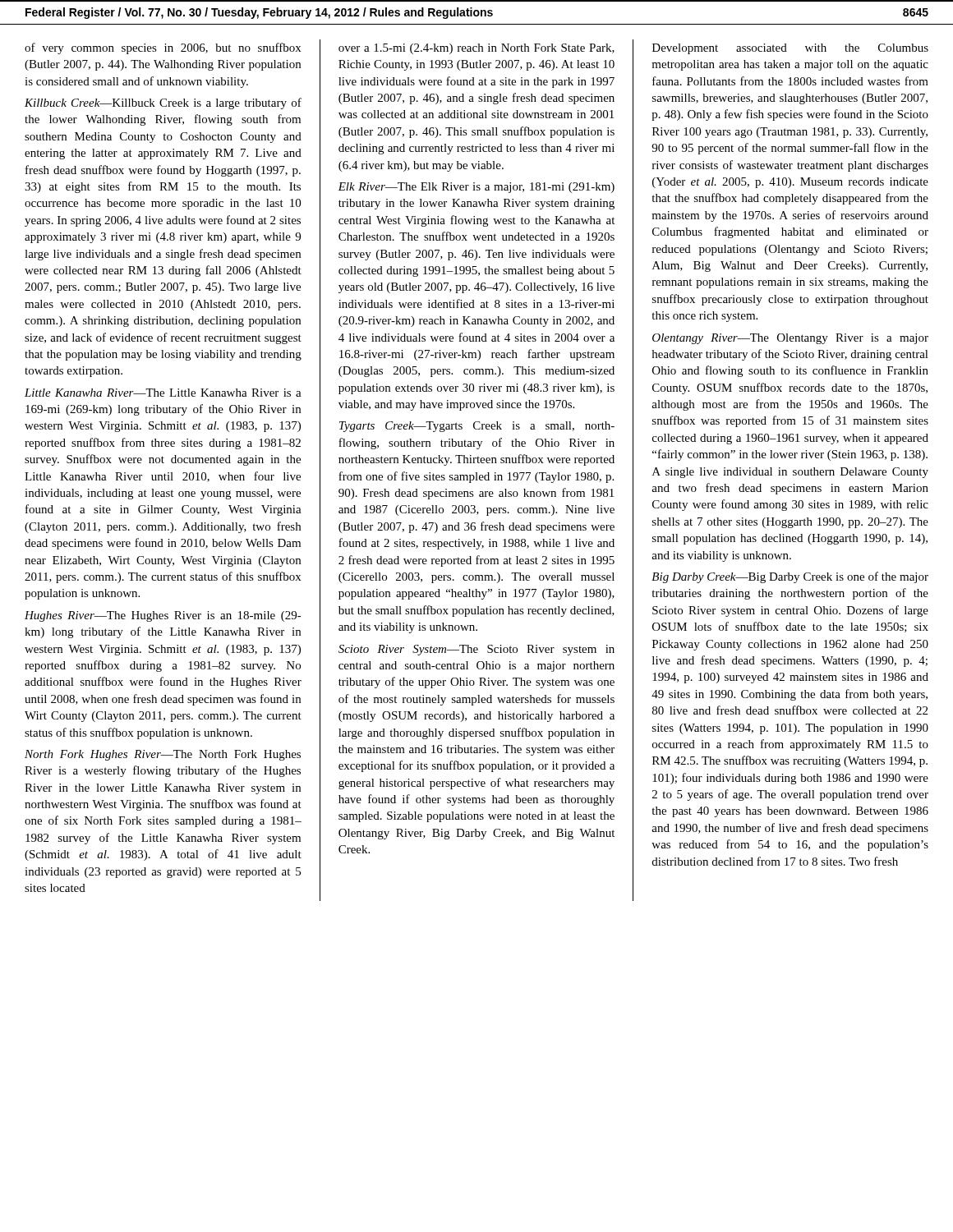Image resolution: width=953 pixels, height=1232 pixels.
Task: Select the passage starting "over a 1.5-mi (2.4-km) reach in North Fork"
Action: 476,449
